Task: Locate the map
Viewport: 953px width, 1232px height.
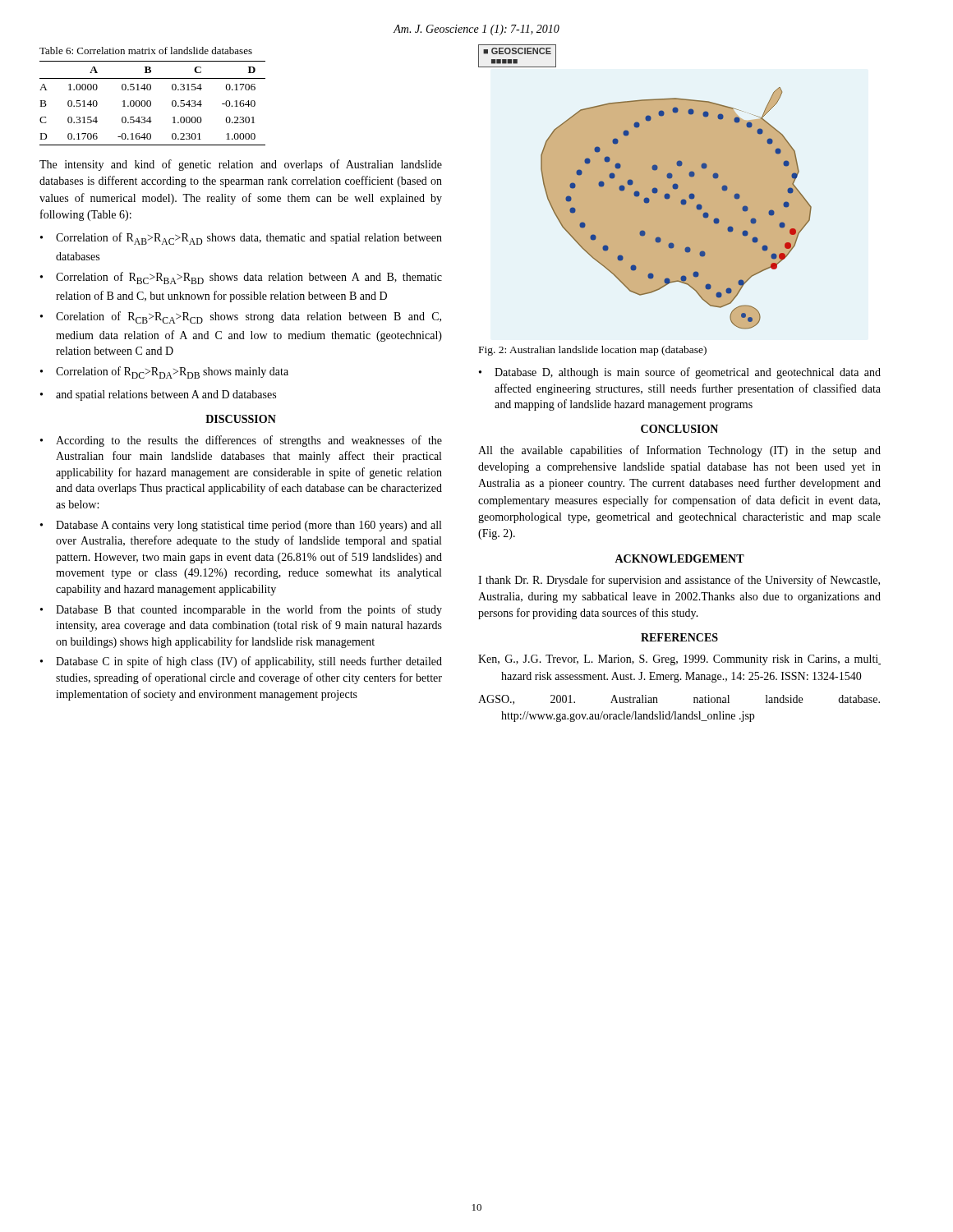Action: 679,205
